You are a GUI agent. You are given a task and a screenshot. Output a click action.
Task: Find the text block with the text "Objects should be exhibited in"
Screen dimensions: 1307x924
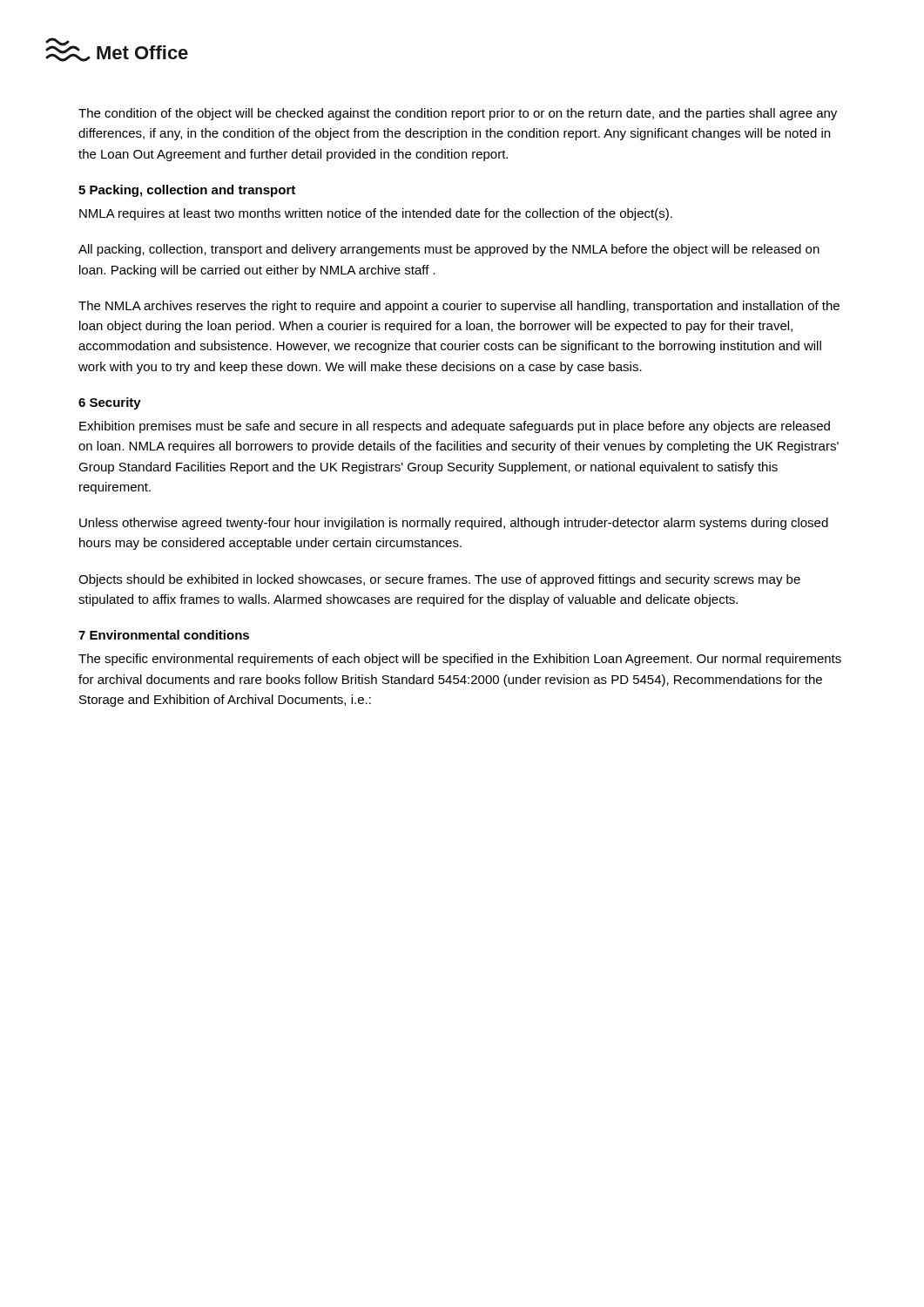440,589
